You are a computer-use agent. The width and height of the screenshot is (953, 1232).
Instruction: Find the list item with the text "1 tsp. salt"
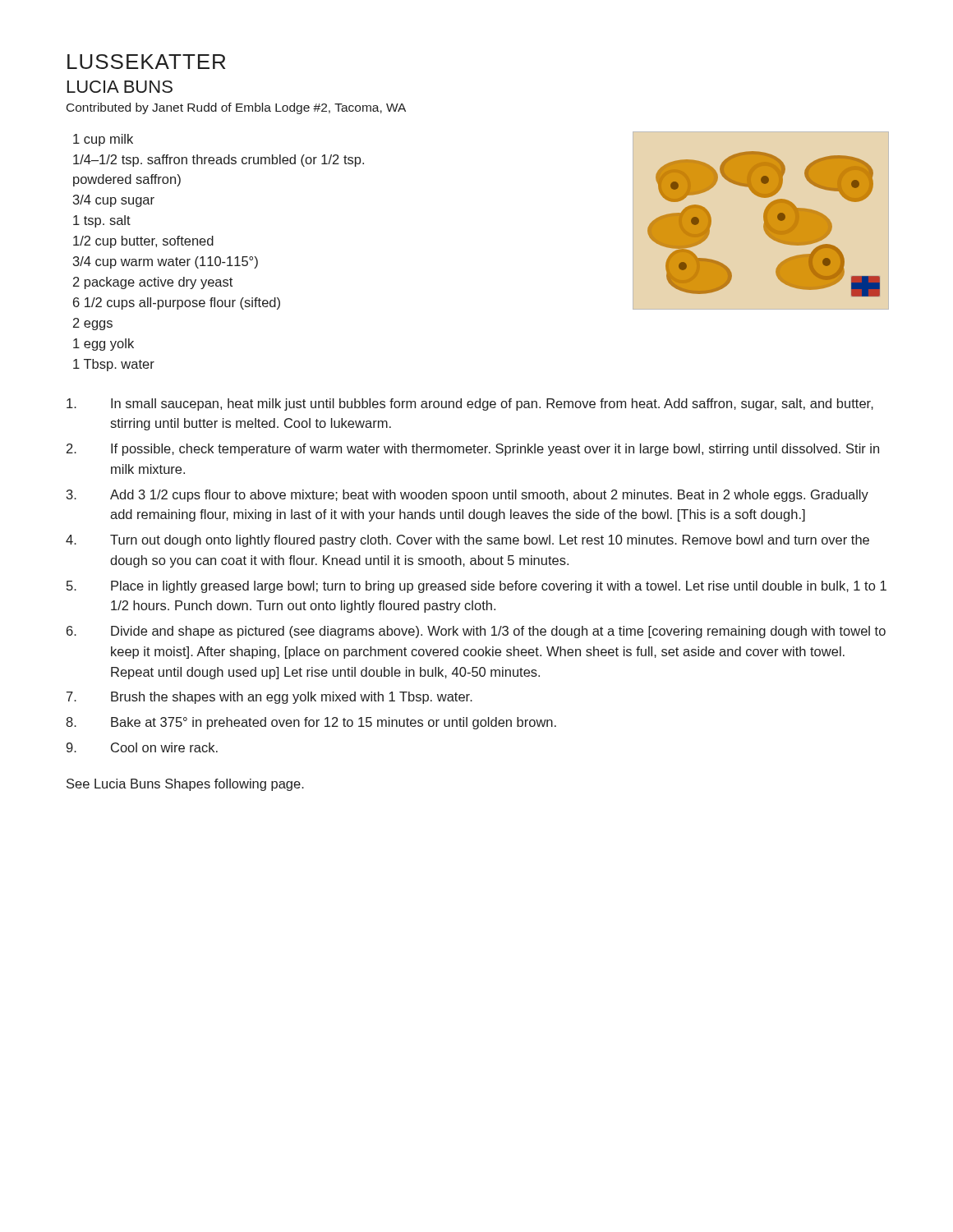coord(101,220)
